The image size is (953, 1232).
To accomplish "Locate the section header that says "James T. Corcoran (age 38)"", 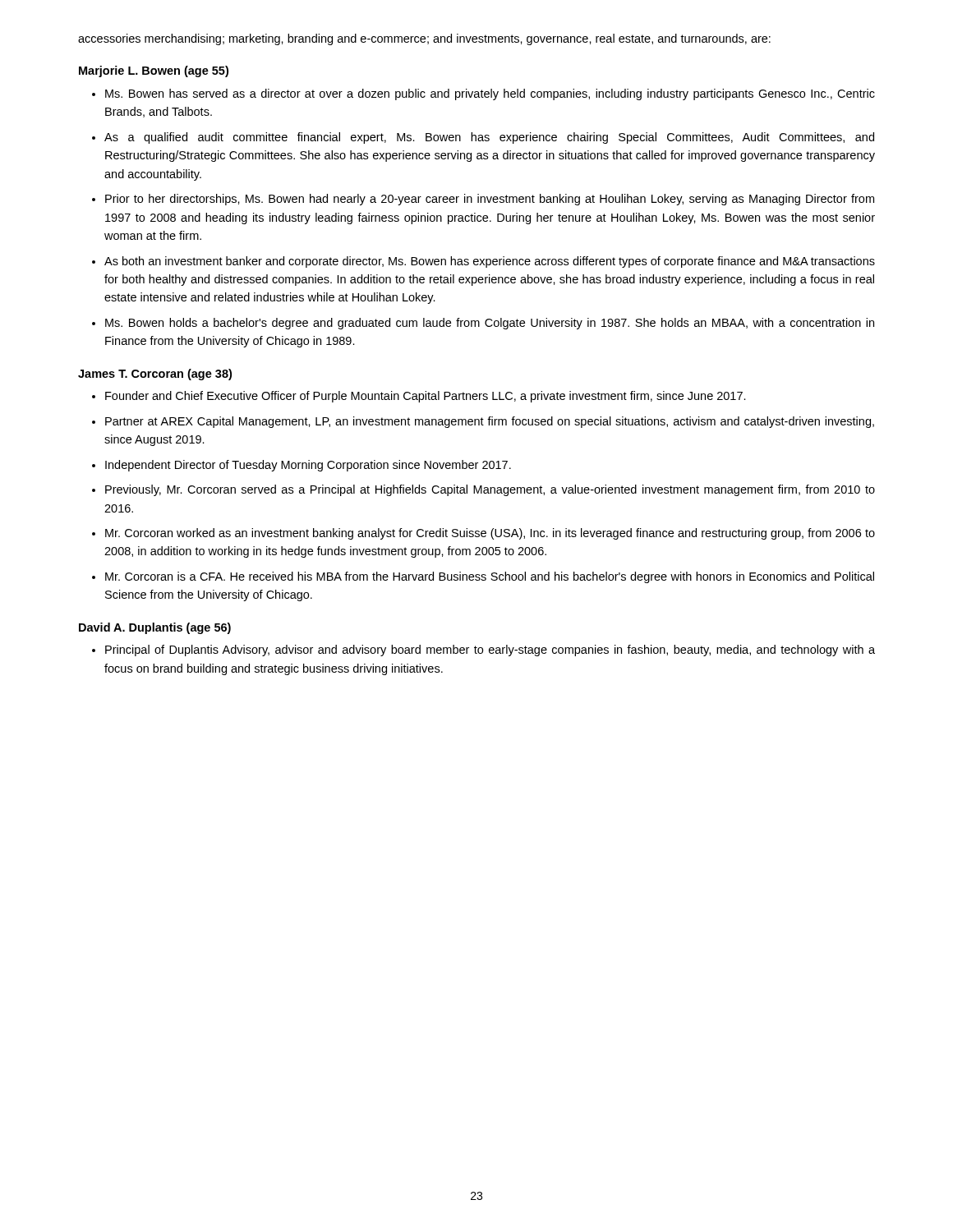I will 155,375.
